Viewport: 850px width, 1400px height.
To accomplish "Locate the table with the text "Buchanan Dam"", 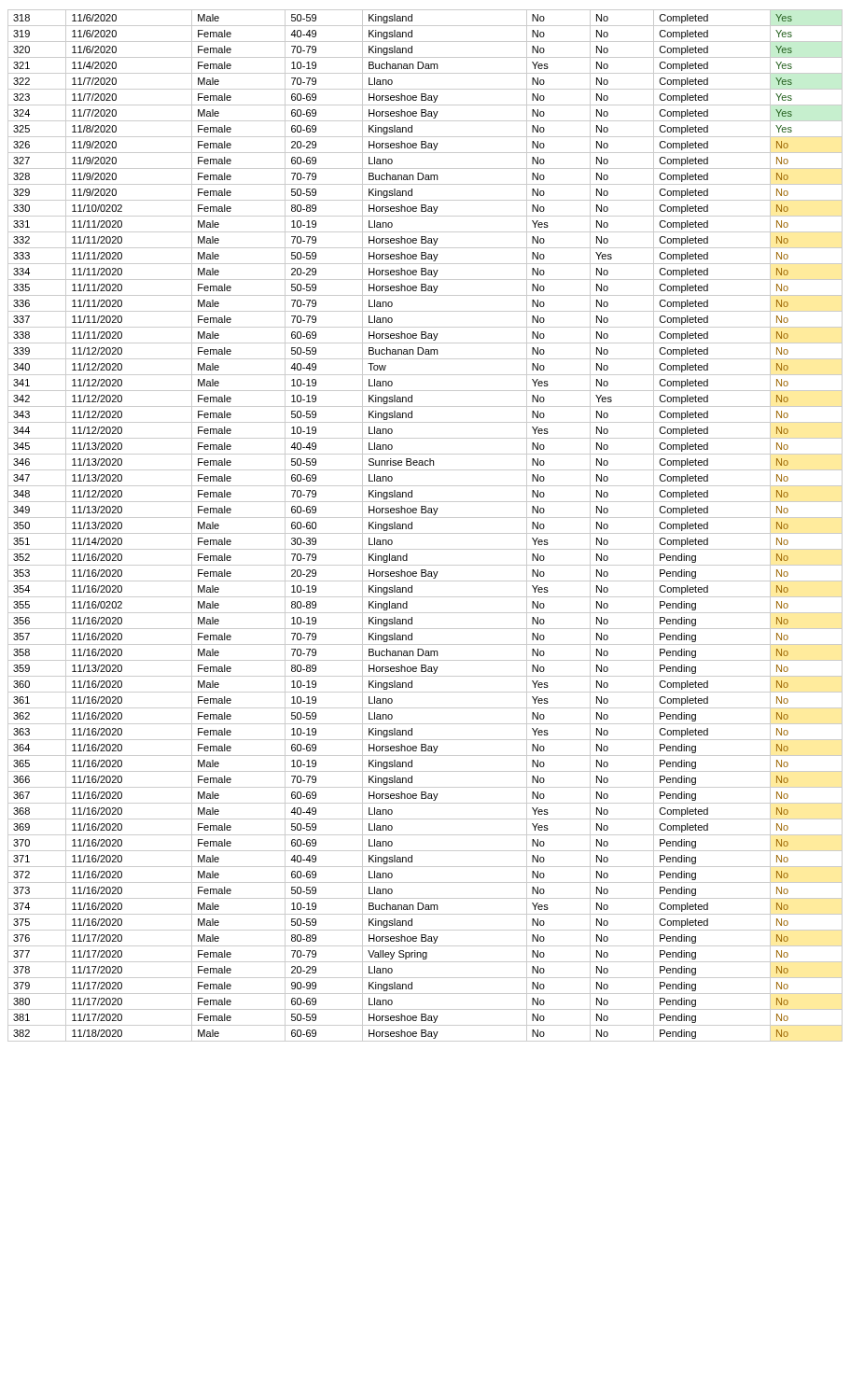I will (x=425, y=525).
